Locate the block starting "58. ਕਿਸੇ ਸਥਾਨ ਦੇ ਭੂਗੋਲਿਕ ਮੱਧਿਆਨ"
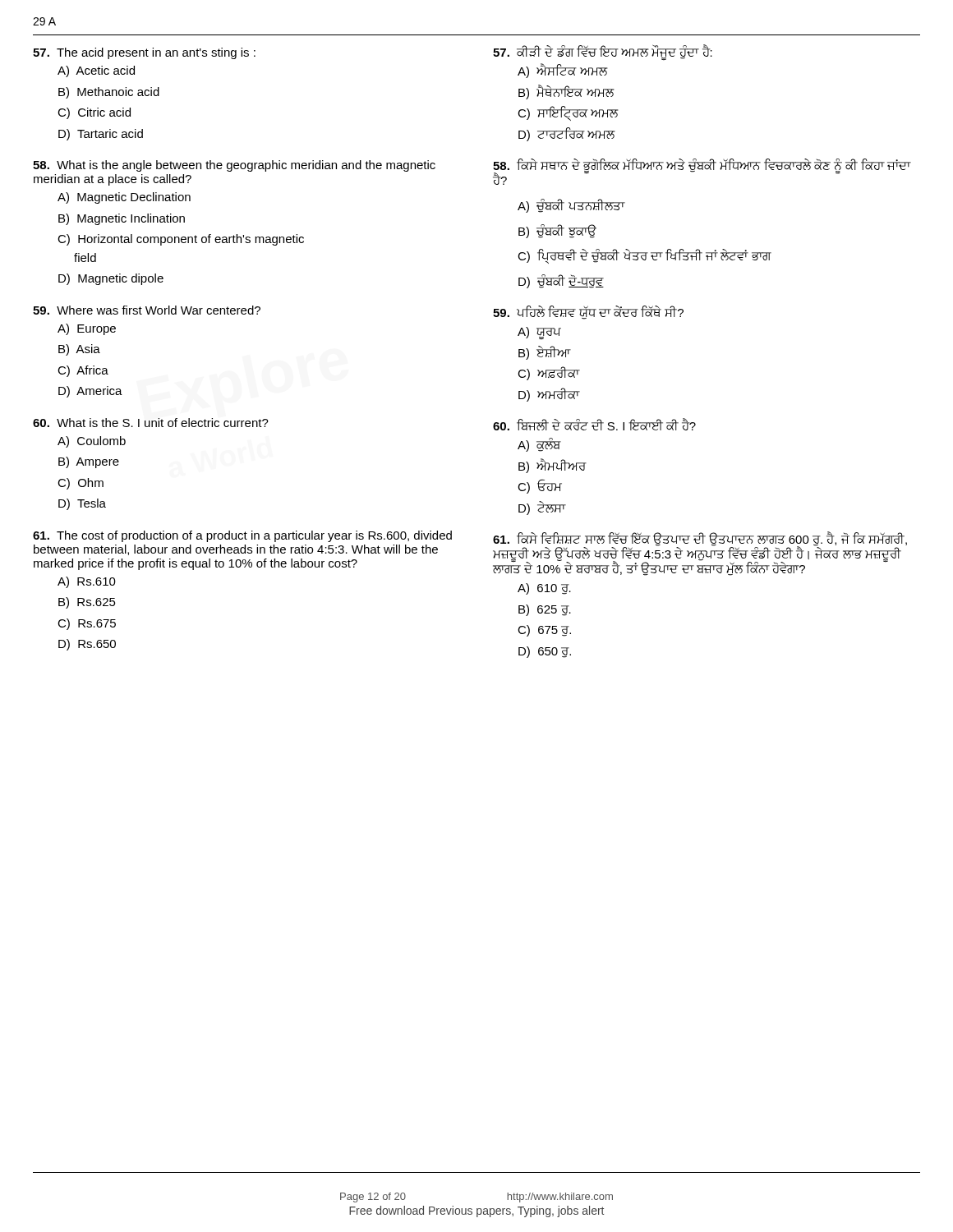The image size is (953, 1232). point(702,172)
